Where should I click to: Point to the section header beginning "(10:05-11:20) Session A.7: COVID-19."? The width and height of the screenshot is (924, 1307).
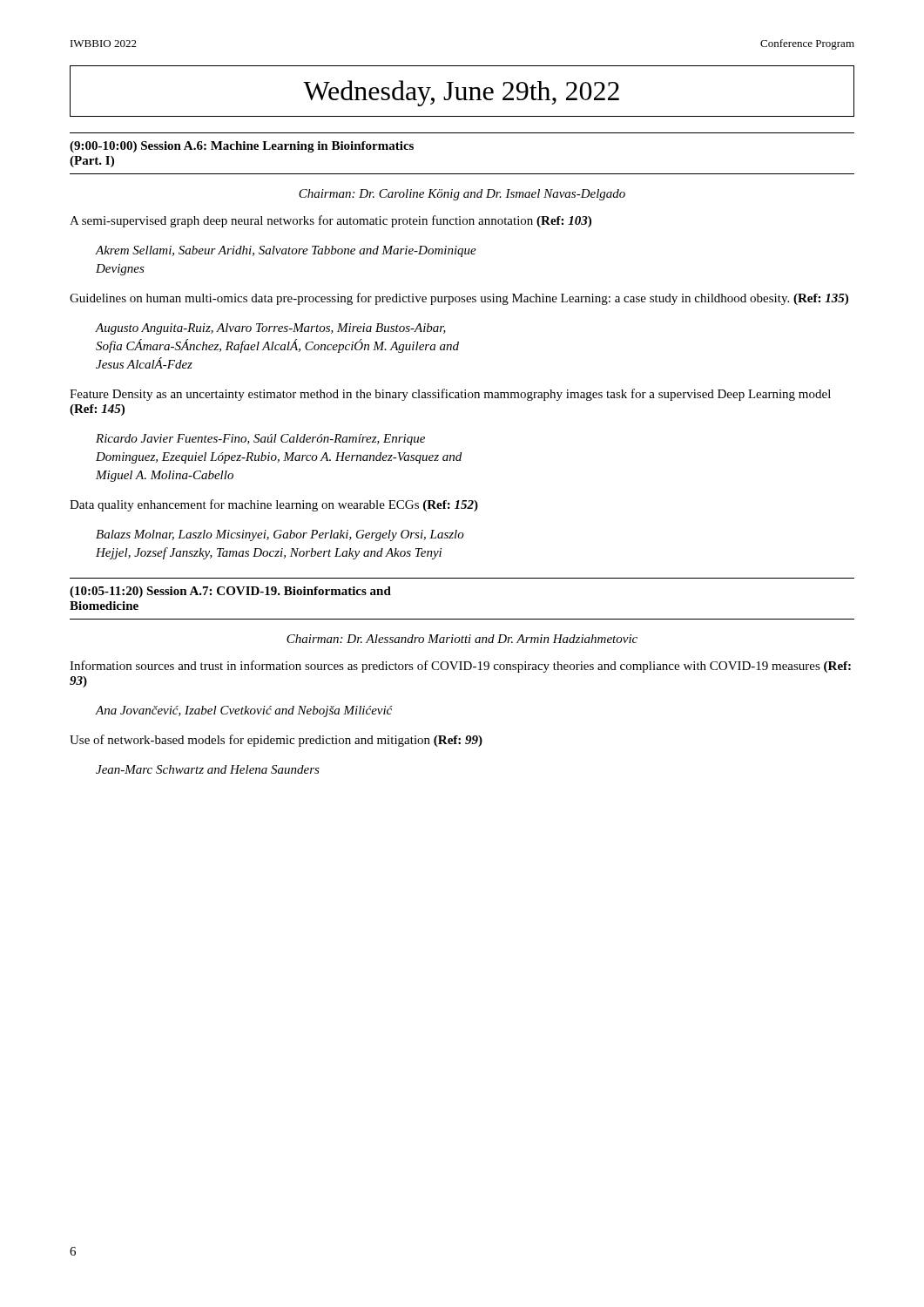click(x=230, y=592)
